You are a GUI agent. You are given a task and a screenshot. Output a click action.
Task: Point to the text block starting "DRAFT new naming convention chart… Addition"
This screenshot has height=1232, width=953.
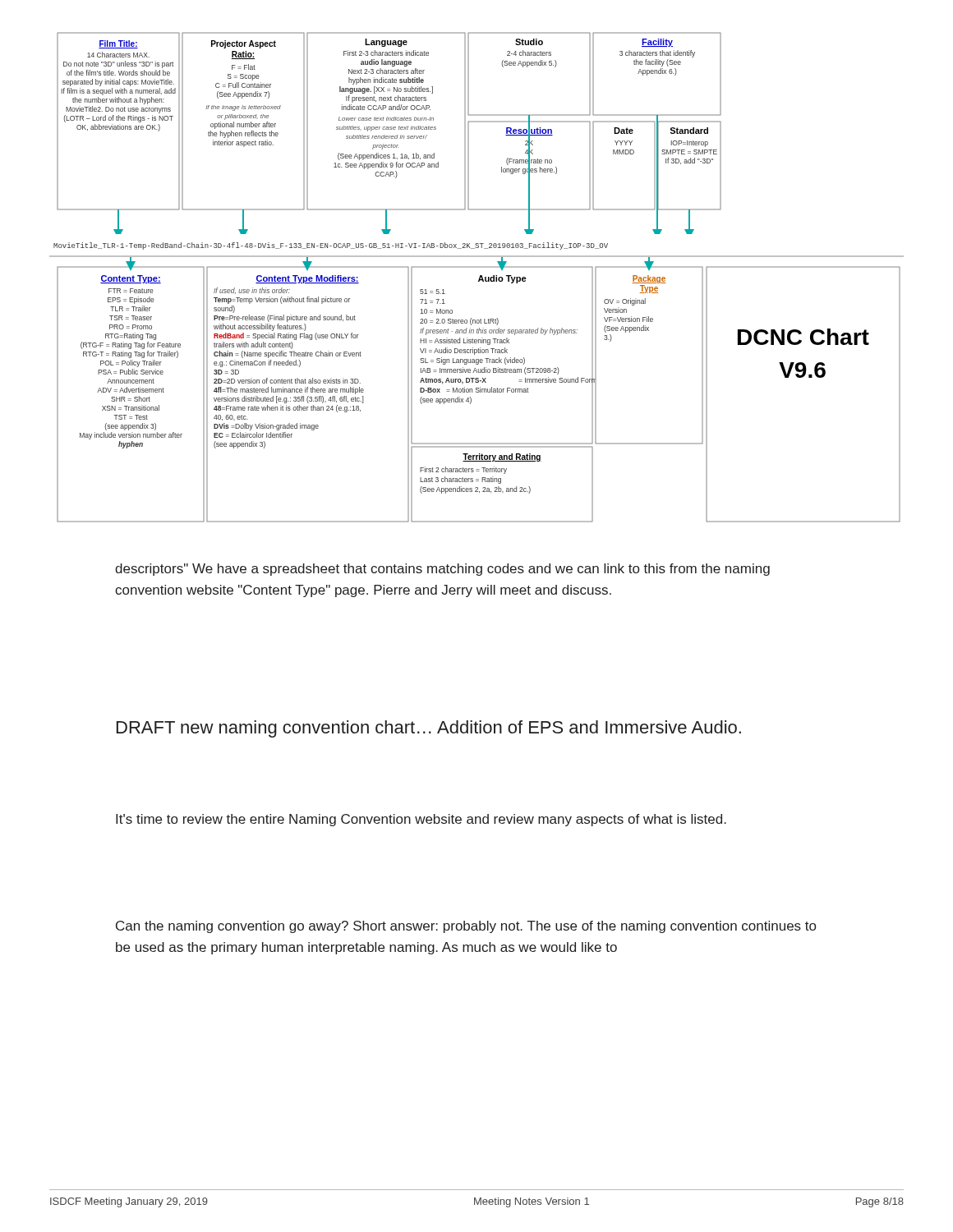click(x=429, y=727)
